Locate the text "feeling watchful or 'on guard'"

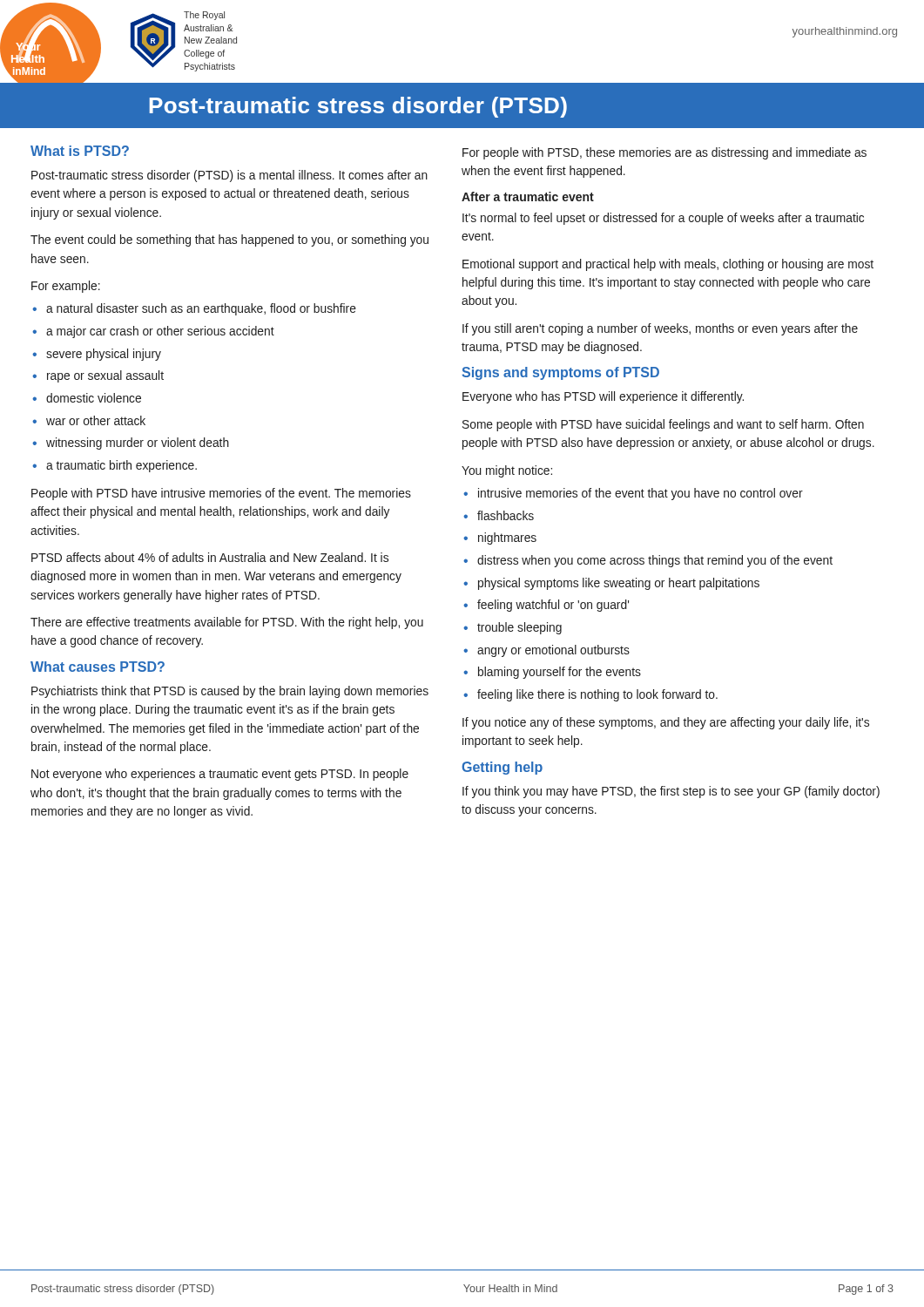point(553,605)
